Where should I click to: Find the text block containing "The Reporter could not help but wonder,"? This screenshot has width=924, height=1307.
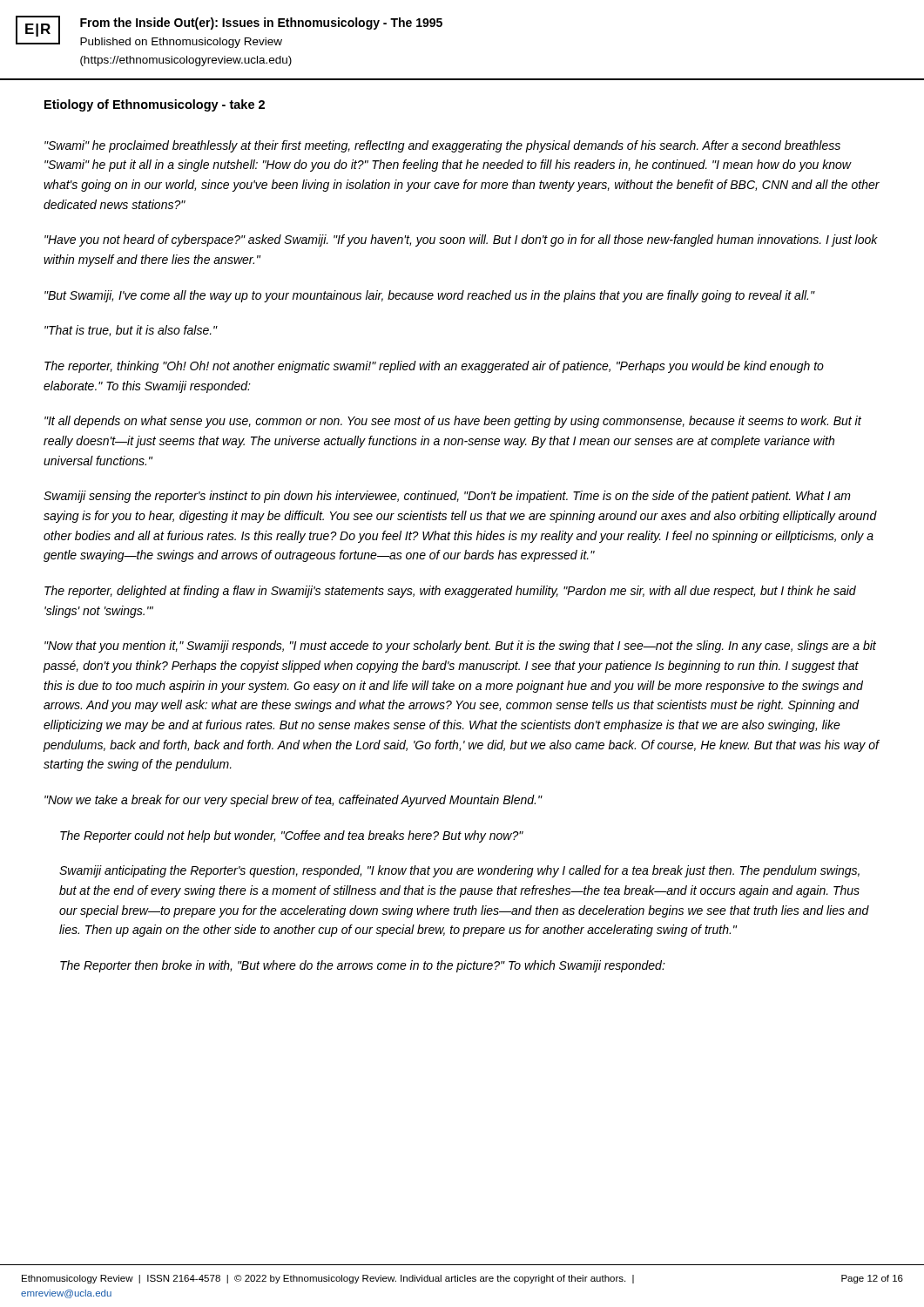click(462, 836)
